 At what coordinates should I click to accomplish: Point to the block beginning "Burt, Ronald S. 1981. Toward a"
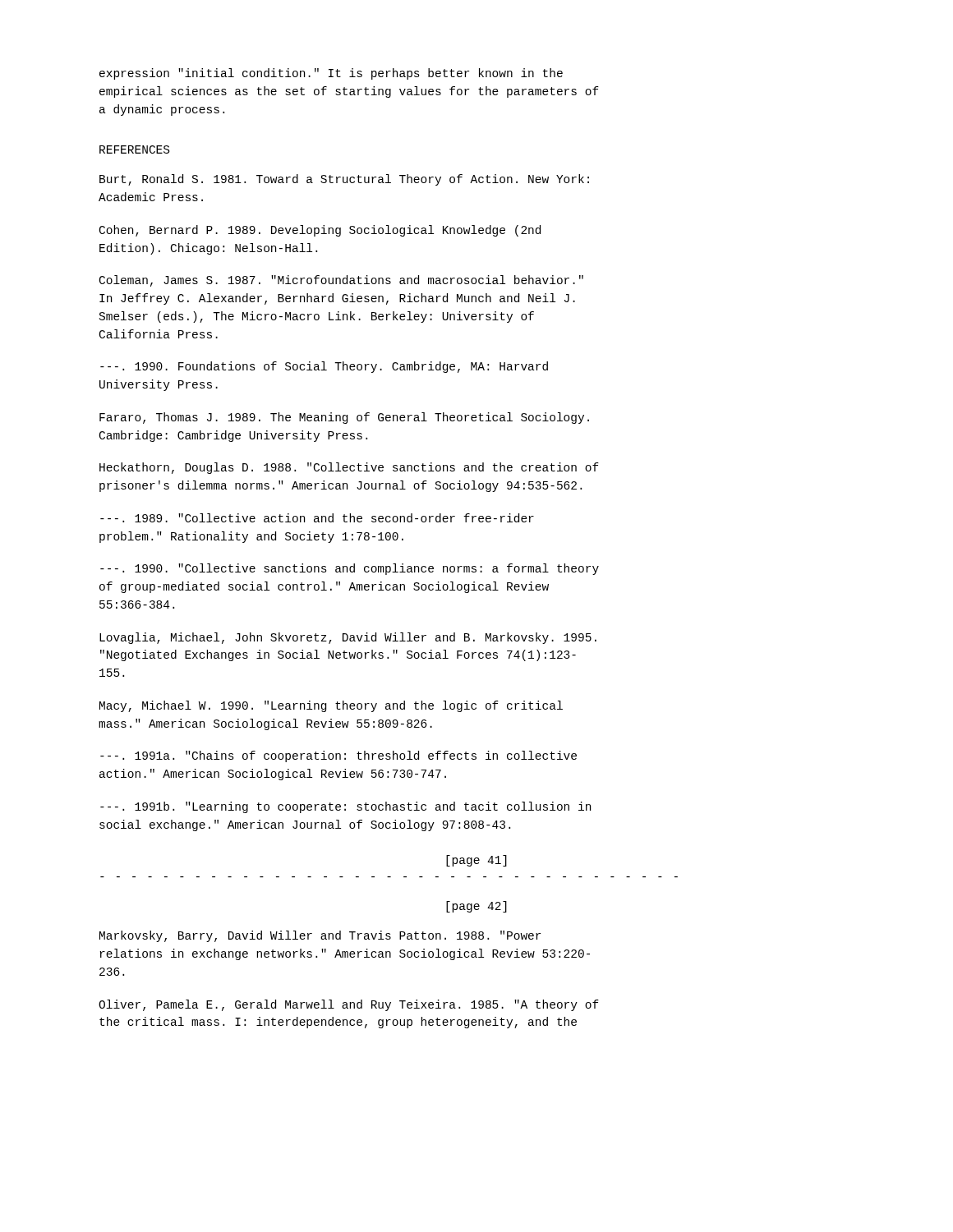coord(345,189)
